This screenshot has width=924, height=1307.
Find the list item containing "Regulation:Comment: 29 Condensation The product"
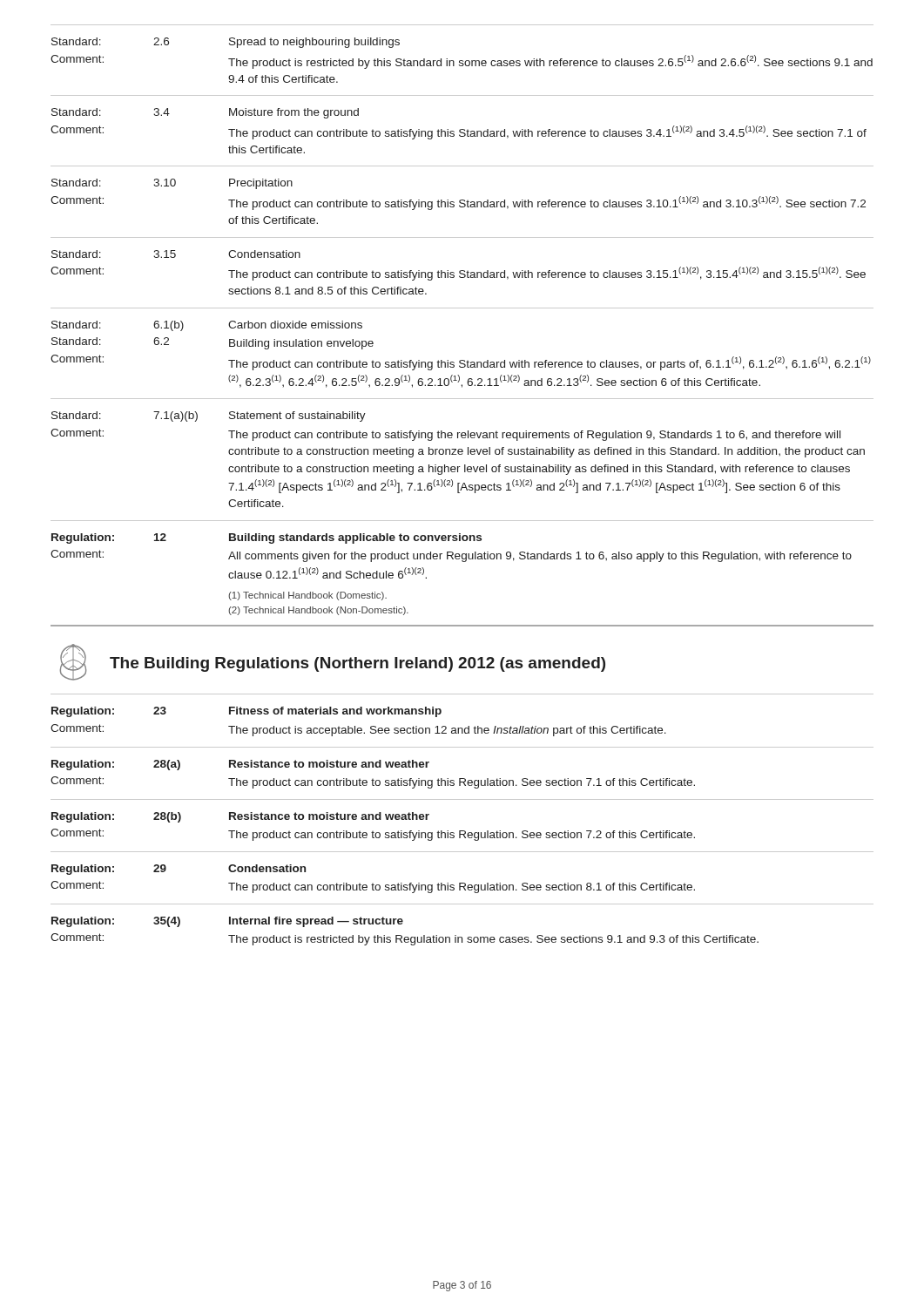(462, 878)
